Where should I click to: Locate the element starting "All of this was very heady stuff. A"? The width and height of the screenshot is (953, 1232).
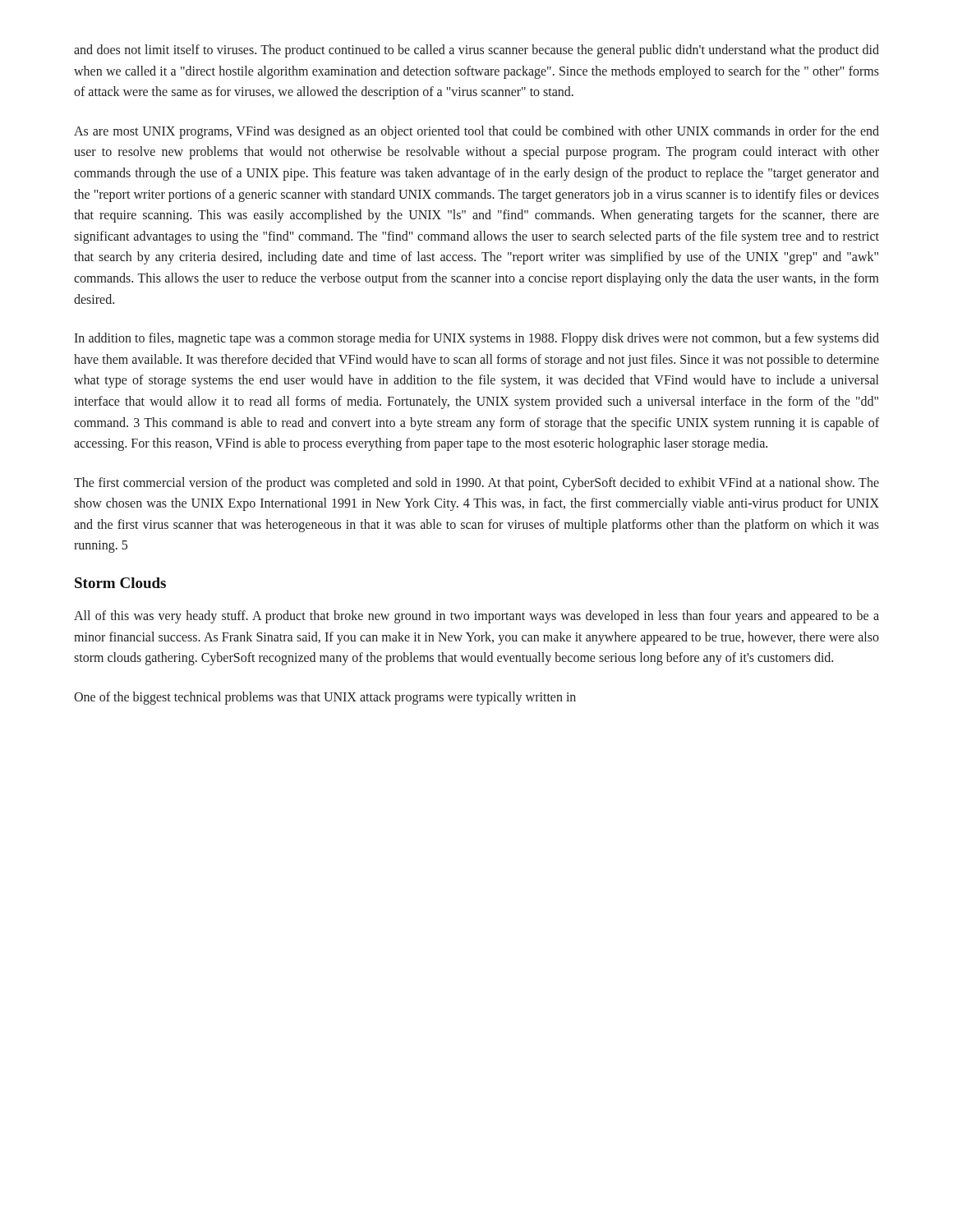[476, 637]
